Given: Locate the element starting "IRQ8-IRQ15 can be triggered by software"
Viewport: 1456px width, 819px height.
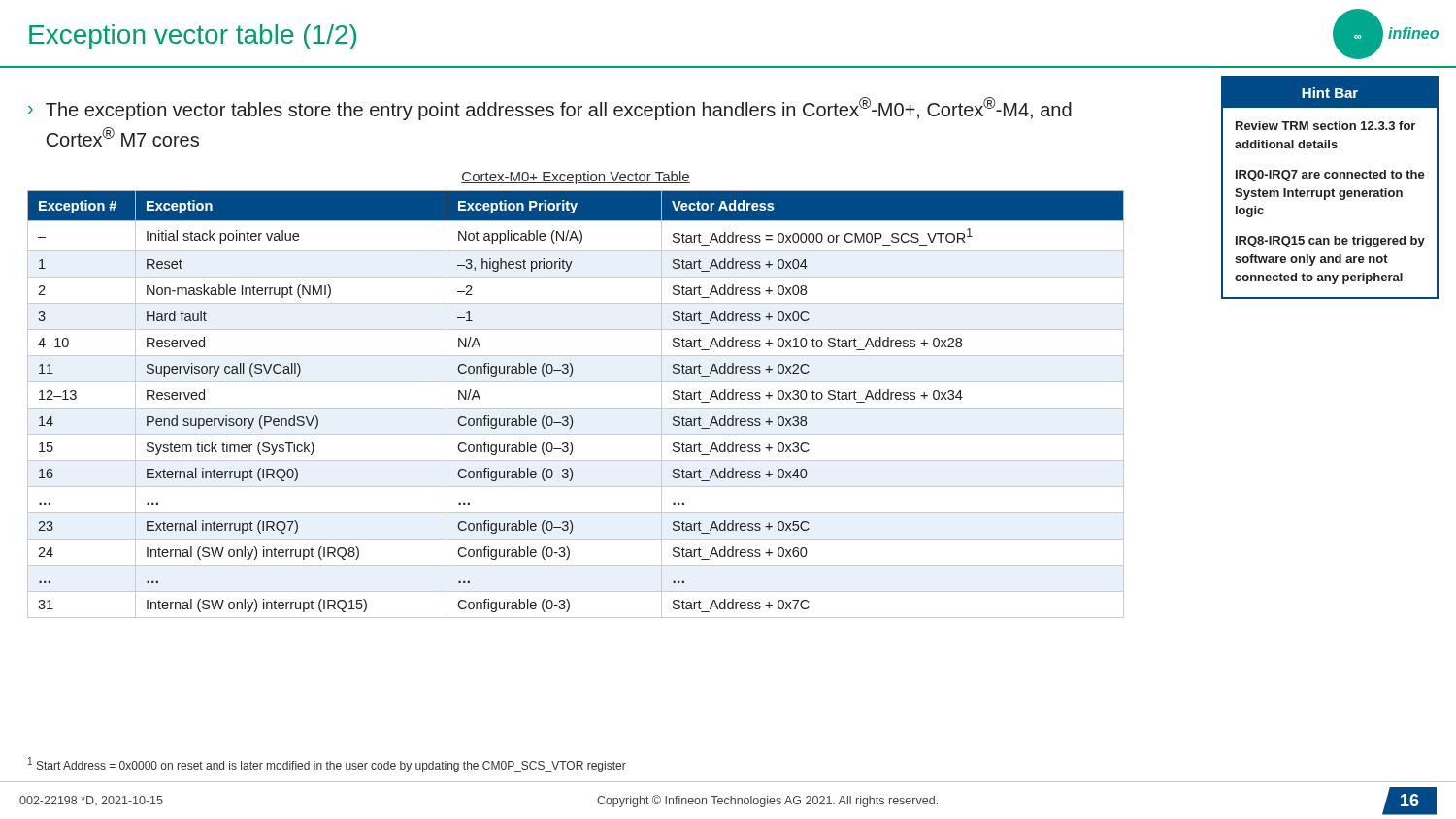Looking at the screenshot, I should coord(1330,259).
